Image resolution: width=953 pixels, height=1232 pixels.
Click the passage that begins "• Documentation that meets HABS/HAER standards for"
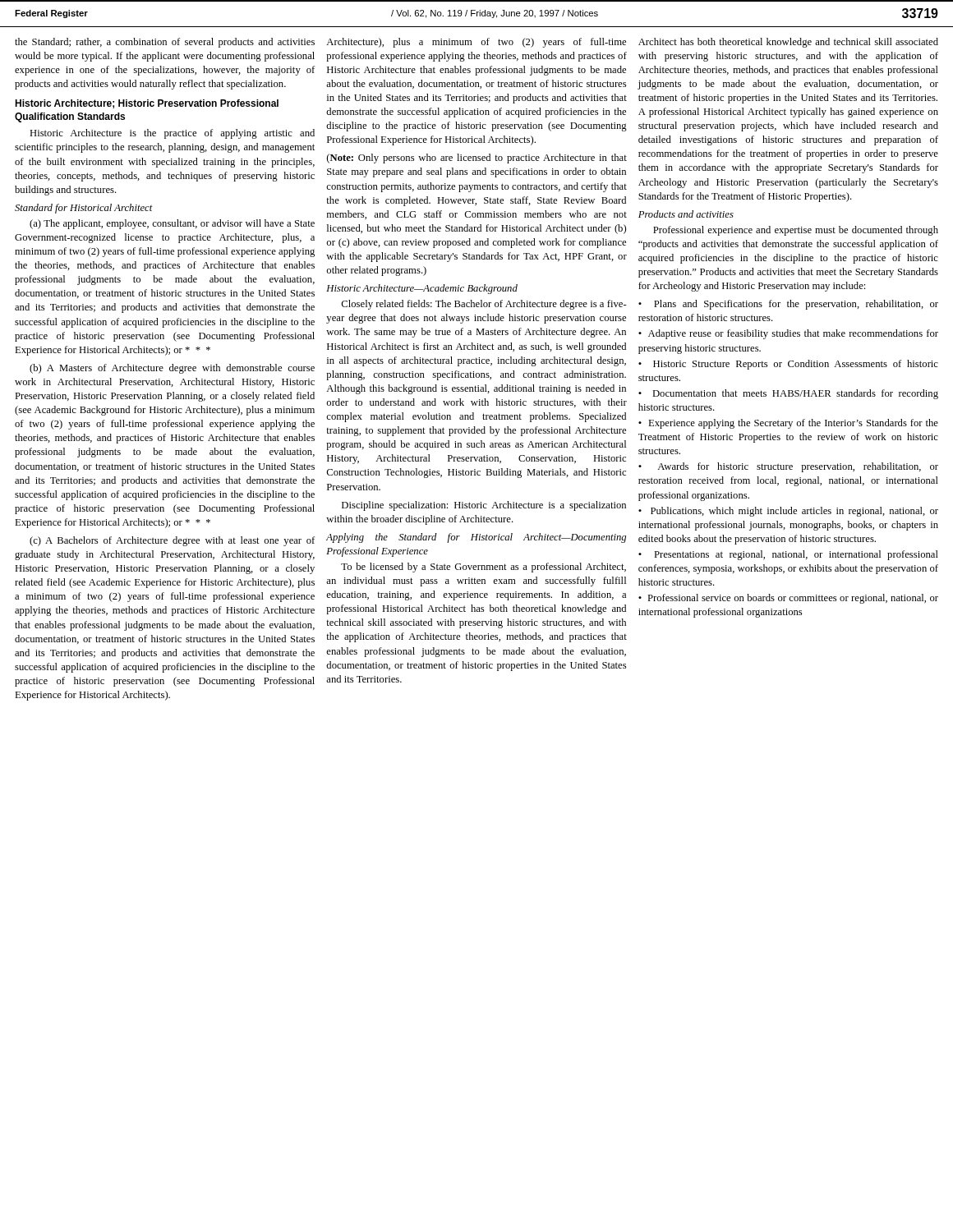pyautogui.click(x=788, y=401)
